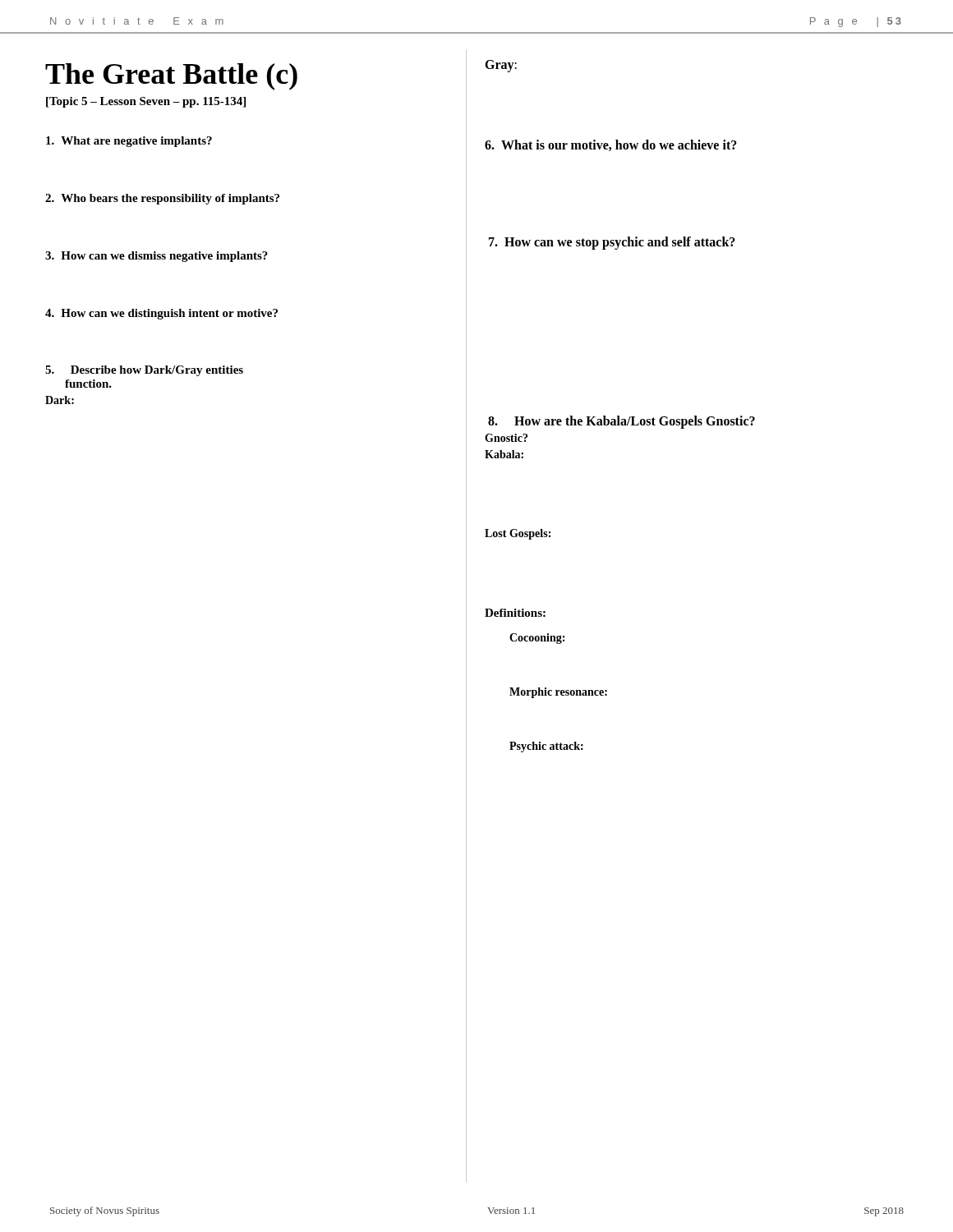Image resolution: width=953 pixels, height=1232 pixels.
Task: Locate the block starting "6. What is our motive, how do"
Action: coord(611,145)
